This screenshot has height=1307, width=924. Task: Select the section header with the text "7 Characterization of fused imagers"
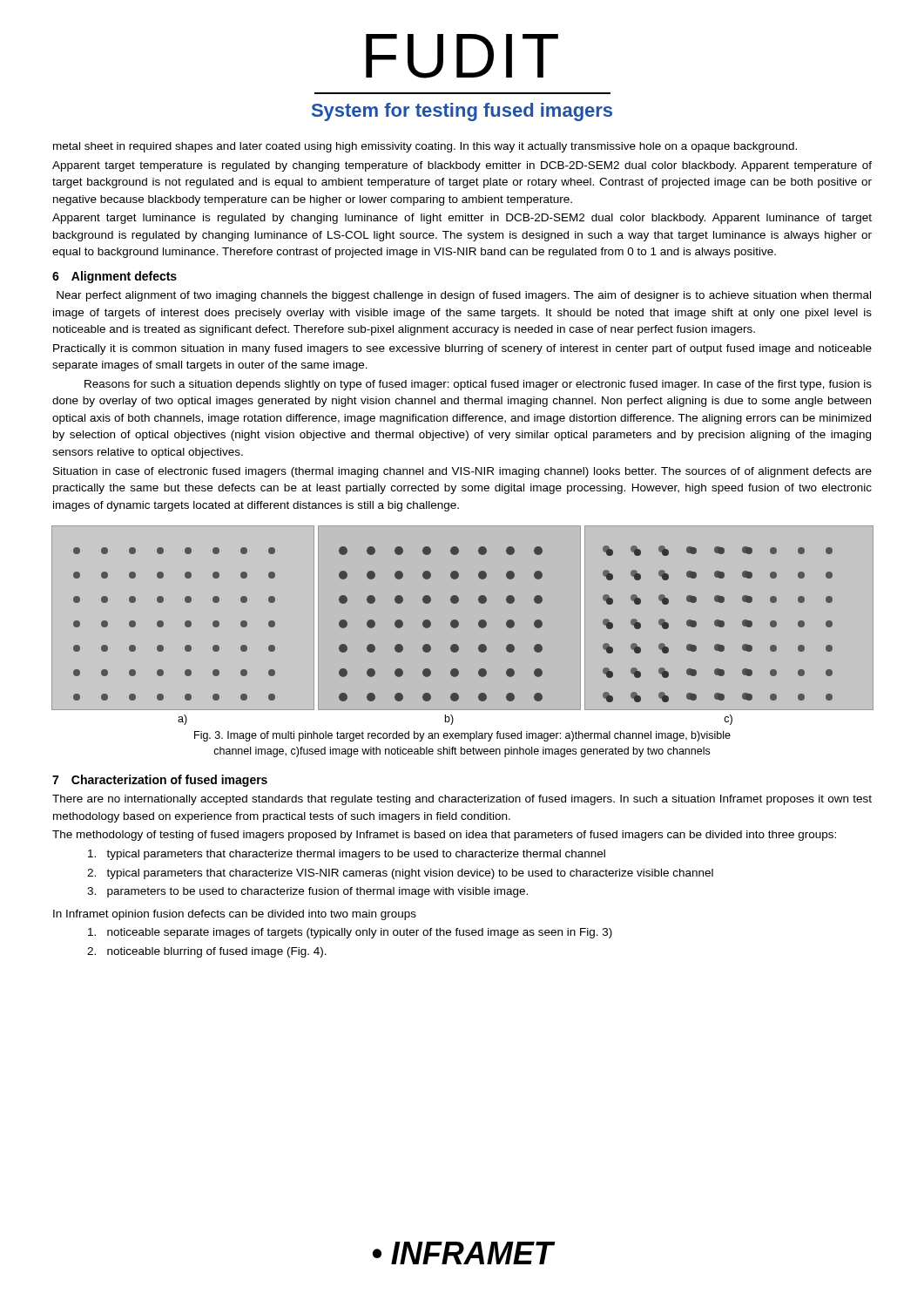point(160,780)
